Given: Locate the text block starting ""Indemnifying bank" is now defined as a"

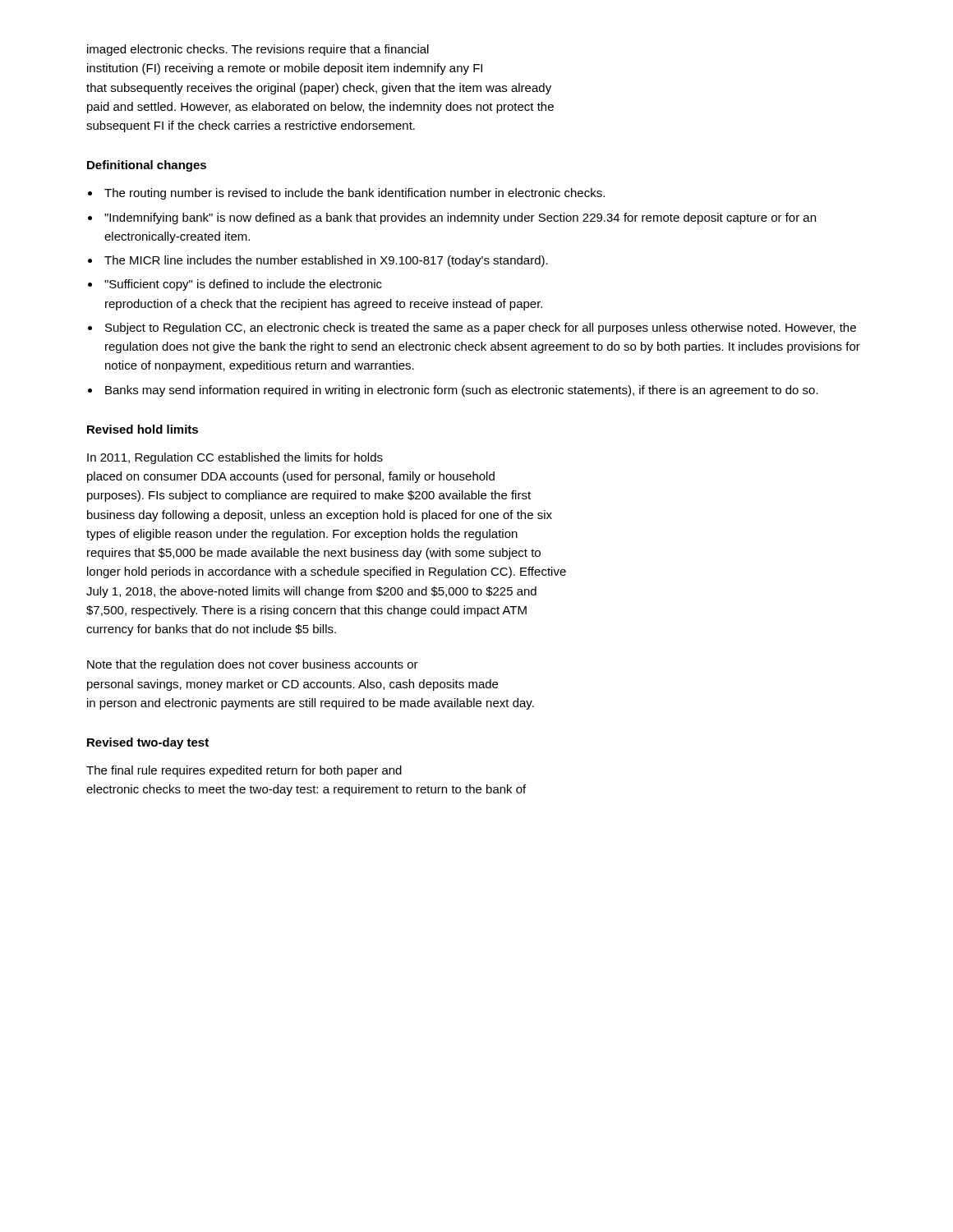Looking at the screenshot, I should [484, 226].
